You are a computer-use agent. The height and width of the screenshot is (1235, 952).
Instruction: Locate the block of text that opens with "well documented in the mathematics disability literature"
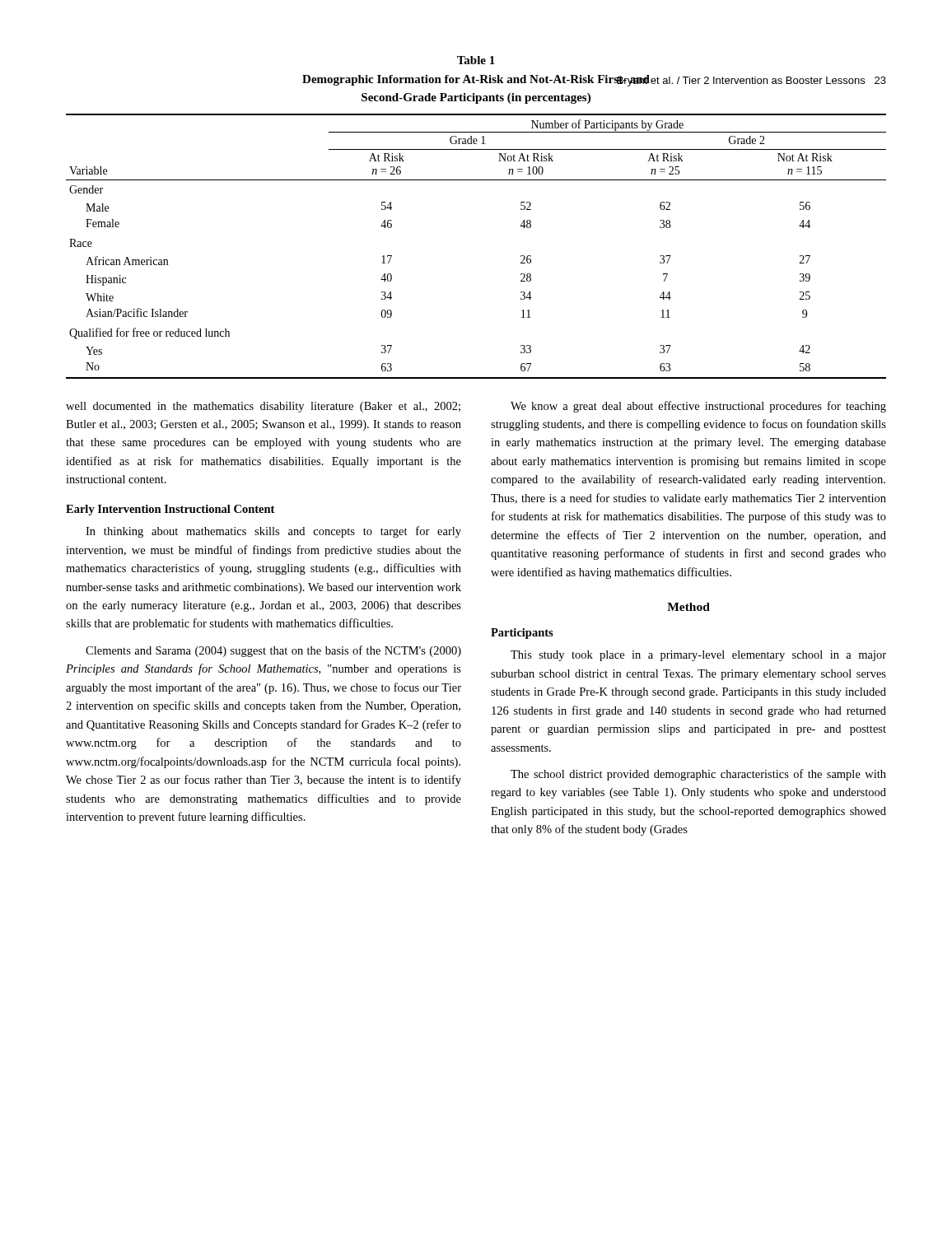[x=264, y=443]
